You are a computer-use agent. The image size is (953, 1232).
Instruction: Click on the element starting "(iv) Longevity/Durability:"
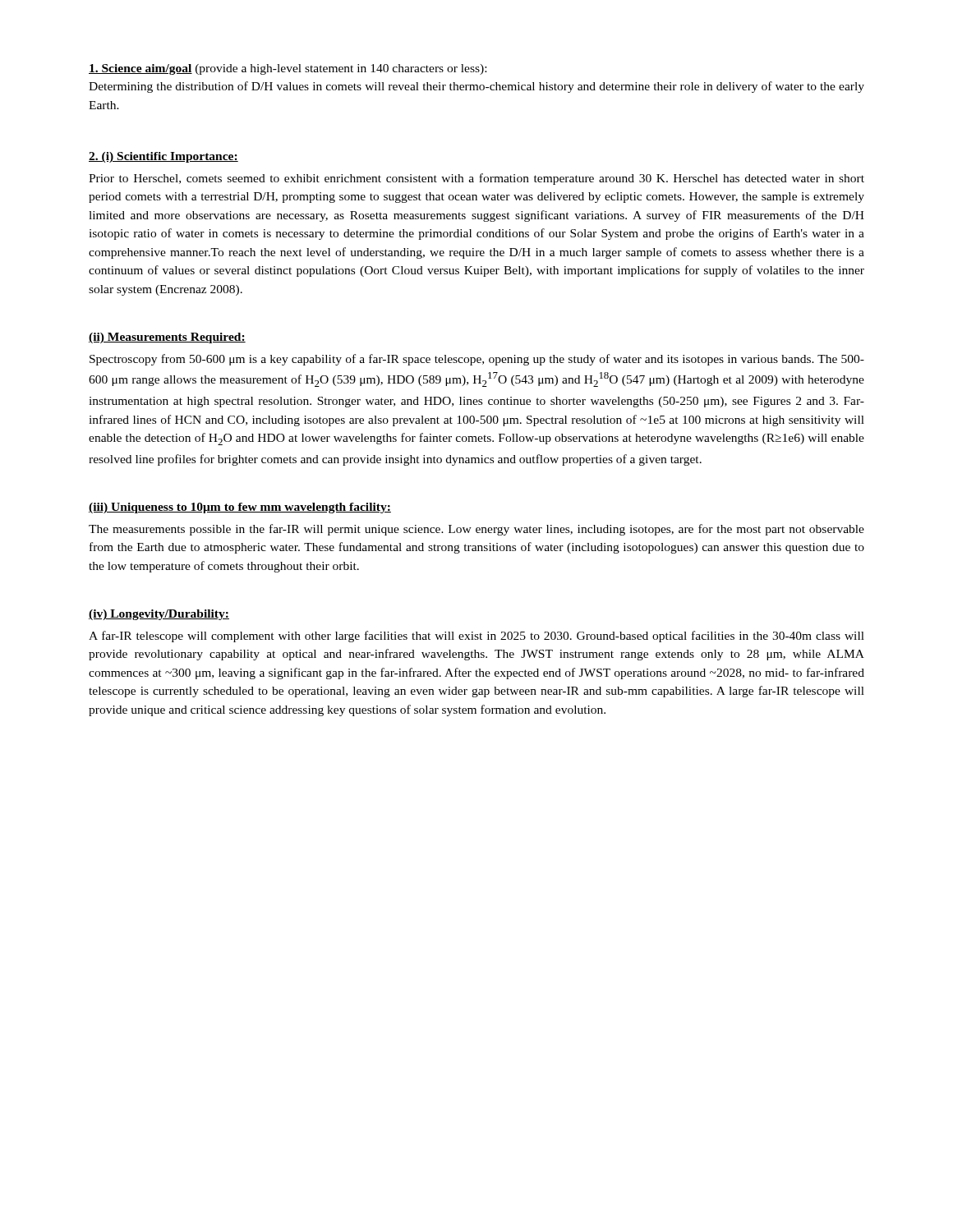click(159, 613)
